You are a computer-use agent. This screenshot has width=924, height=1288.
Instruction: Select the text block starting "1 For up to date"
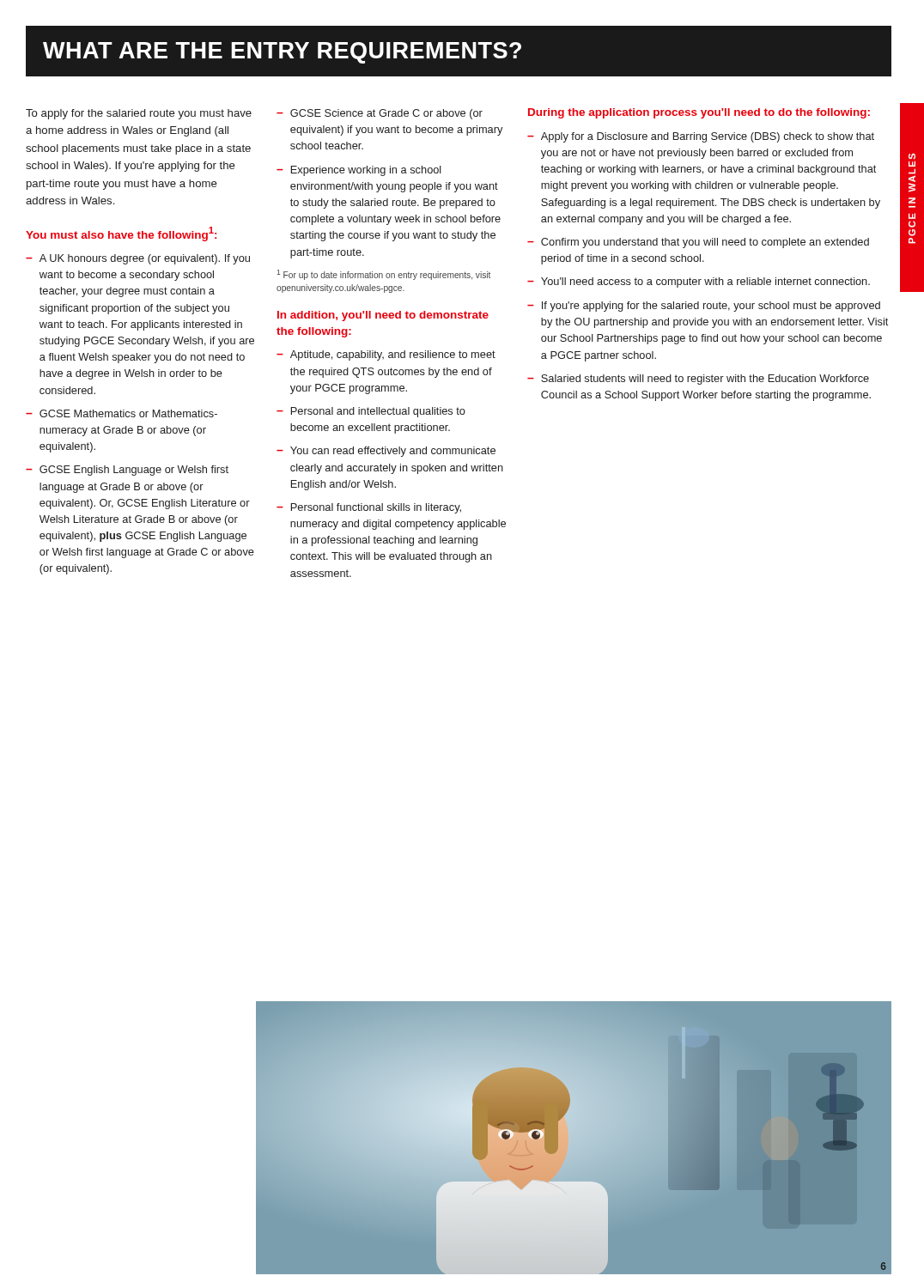click(x=384, y=280)
